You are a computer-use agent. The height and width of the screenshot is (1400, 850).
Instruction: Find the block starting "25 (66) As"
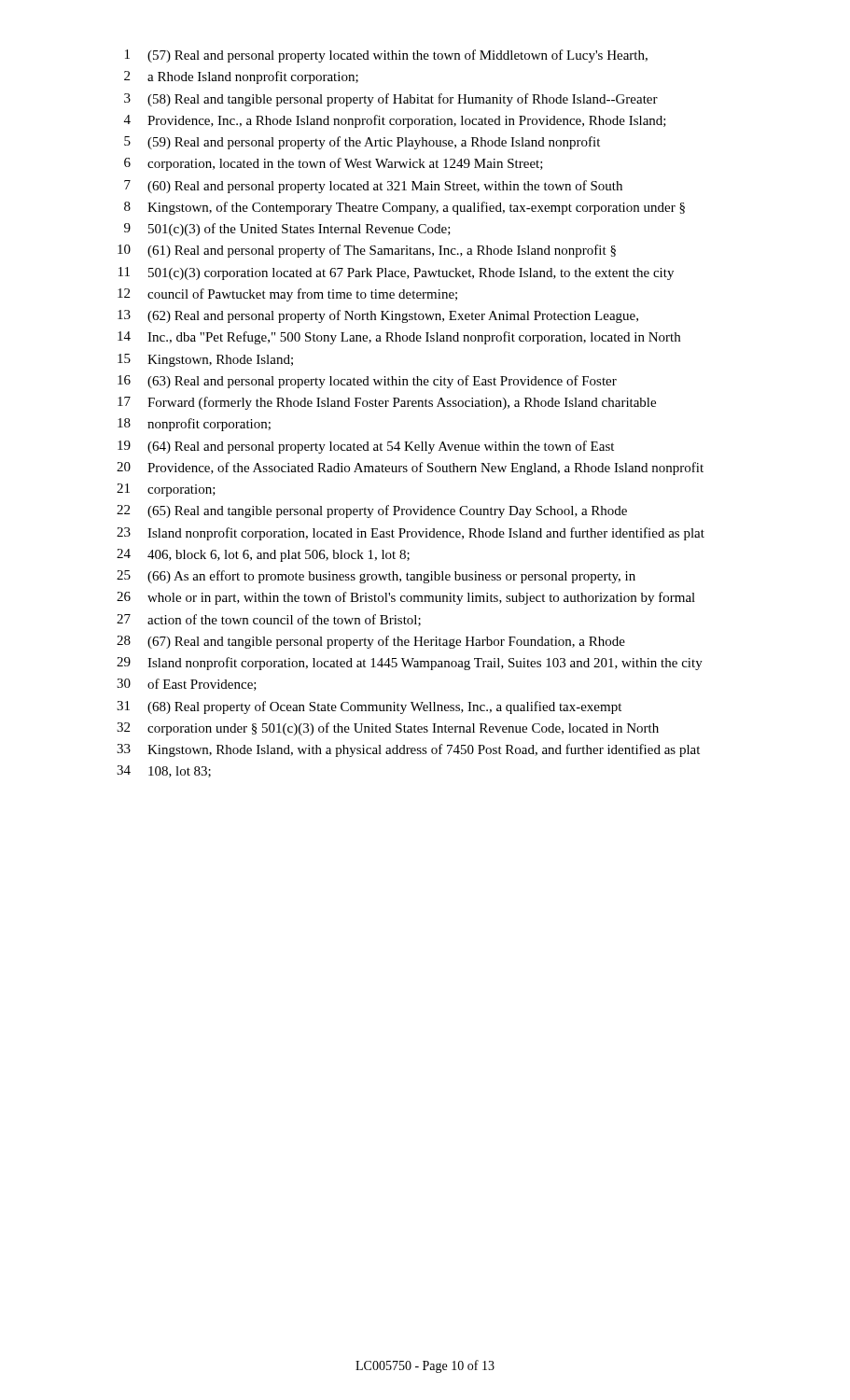pyautogui.click(x=443, y=598)
